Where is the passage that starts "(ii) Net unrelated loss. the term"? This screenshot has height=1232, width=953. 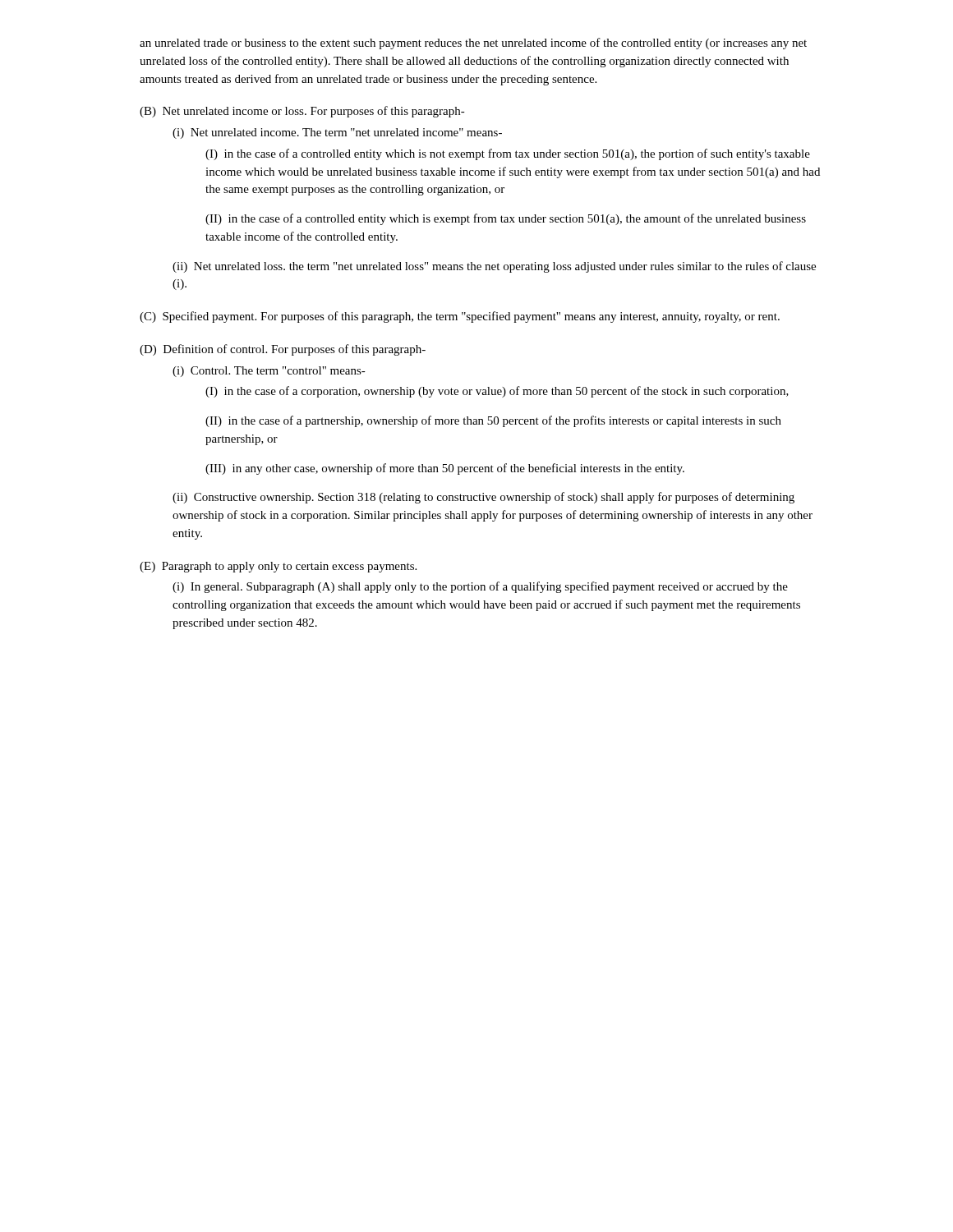pos(494,275)
